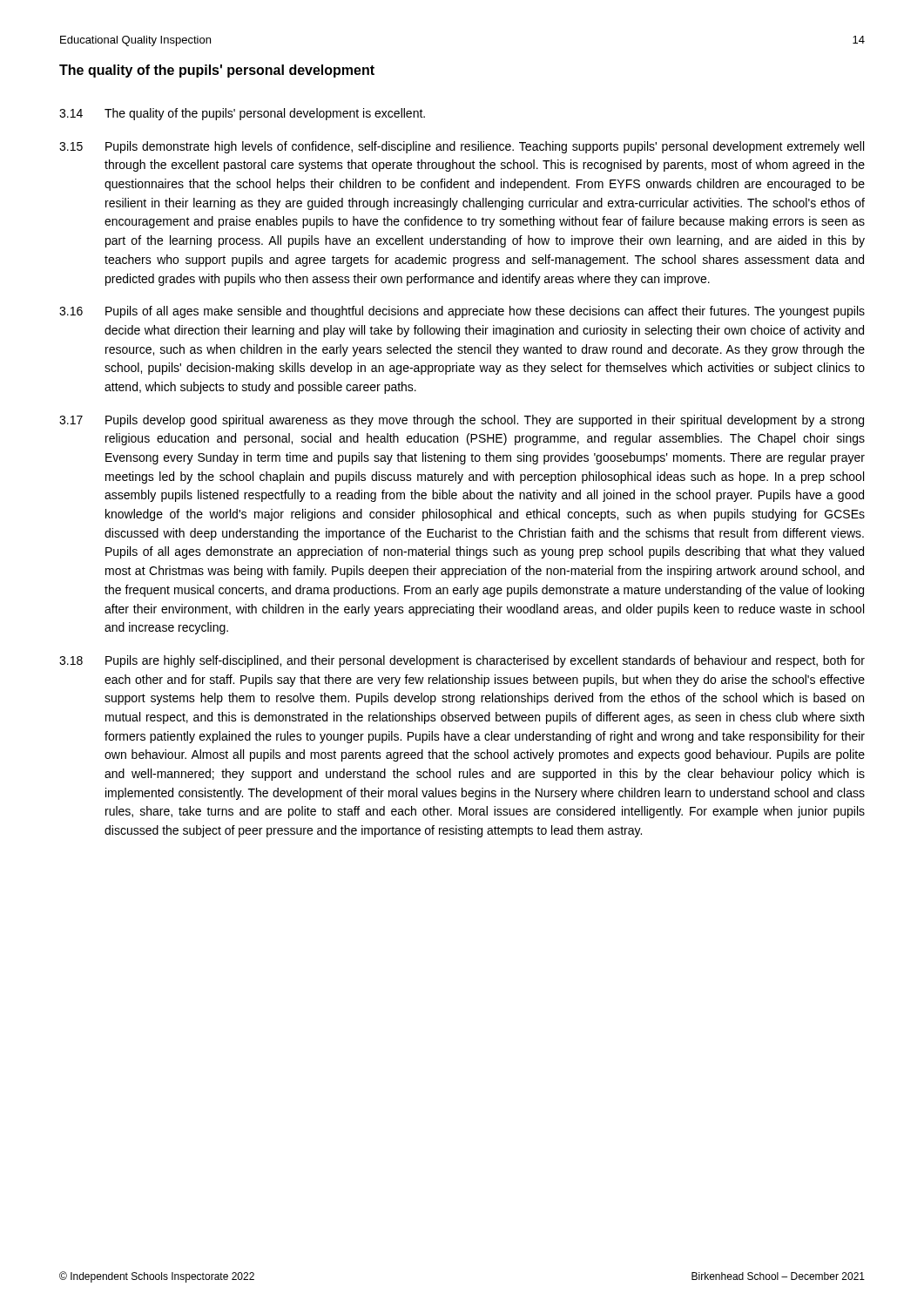Screen dimensions: 1307x924
Task: Navigate to the passage starting "3.15 Pupils demonstrate high"
Action: point(462,213)
